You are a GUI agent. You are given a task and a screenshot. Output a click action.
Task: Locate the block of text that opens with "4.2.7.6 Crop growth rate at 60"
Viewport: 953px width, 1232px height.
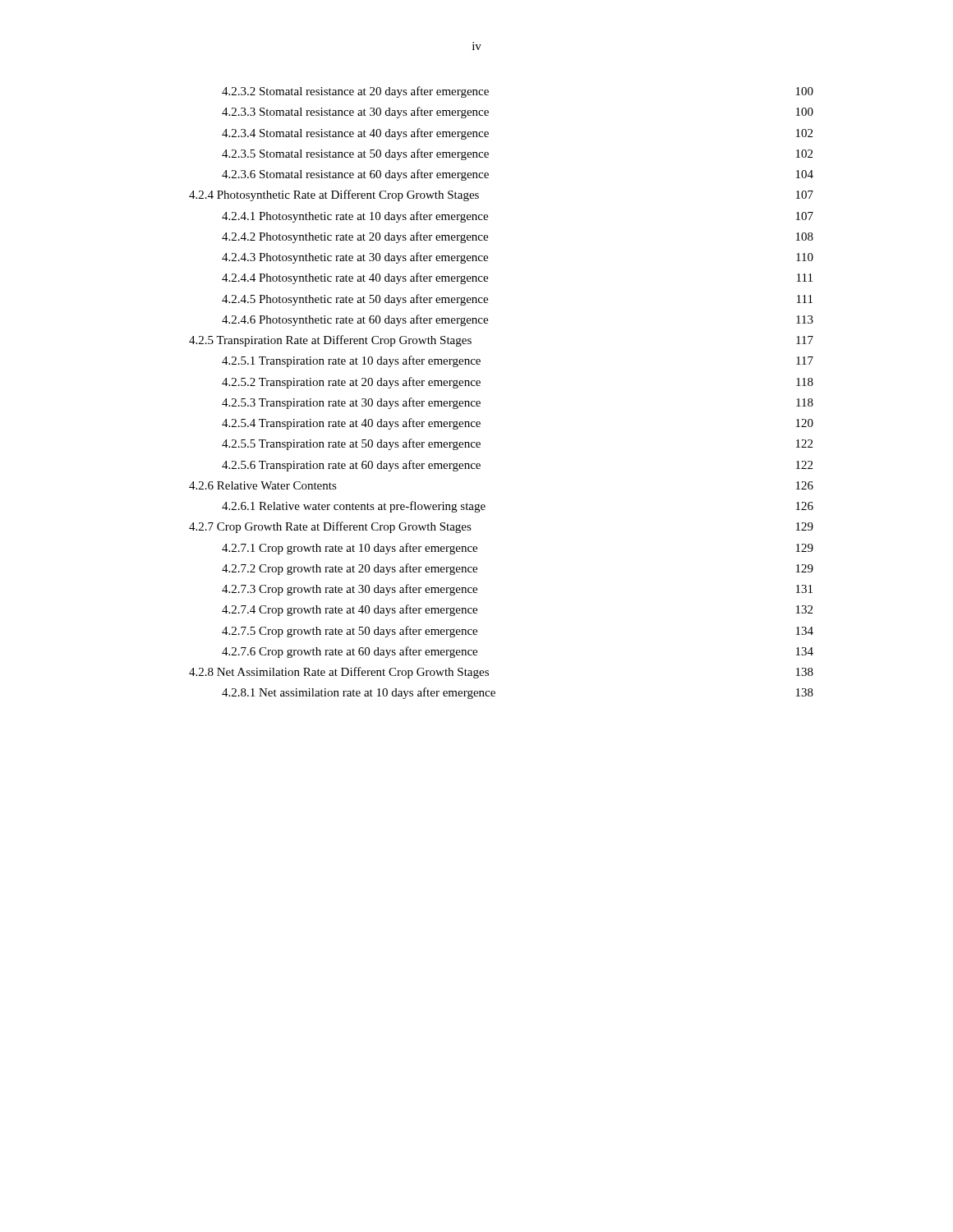click(350, 652)
